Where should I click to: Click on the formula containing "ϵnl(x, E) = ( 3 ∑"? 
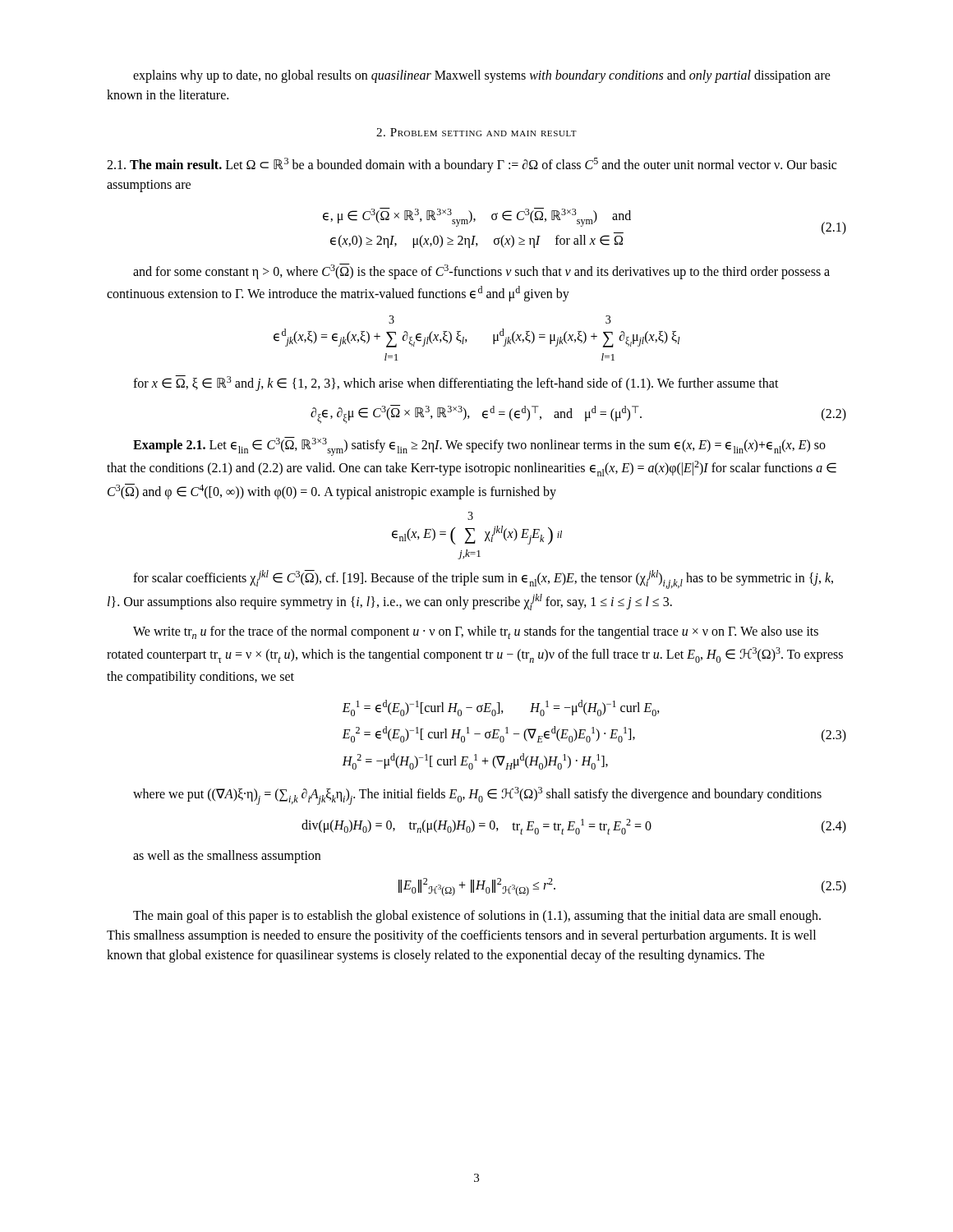click(476, 534)
